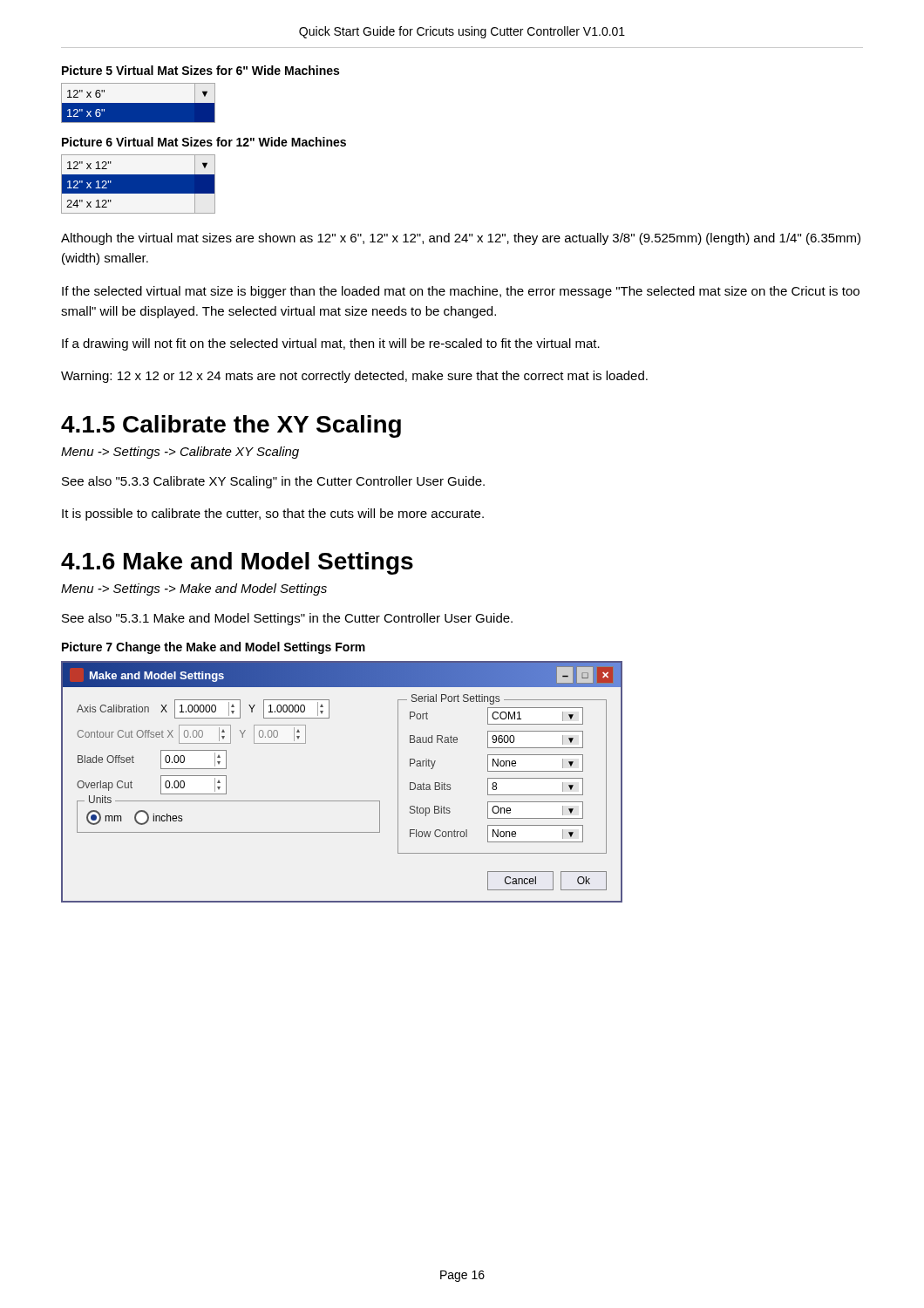The width and height of the screenshot is (924, 1308).
Task: Locate the text block containing "Warning: 12 x"
Action: click(x=355, y=376)
